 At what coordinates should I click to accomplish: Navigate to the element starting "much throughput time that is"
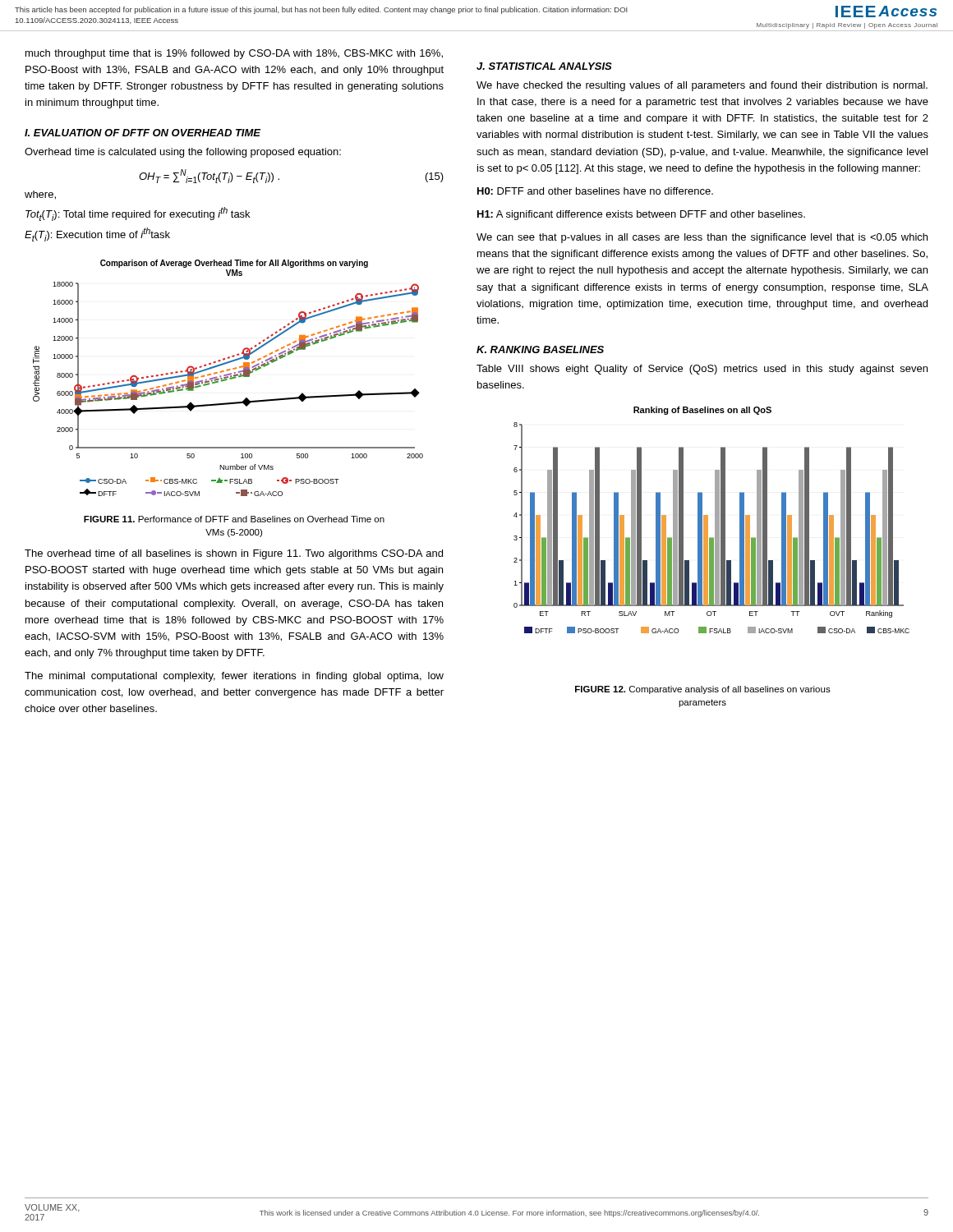tap(234, 78)
